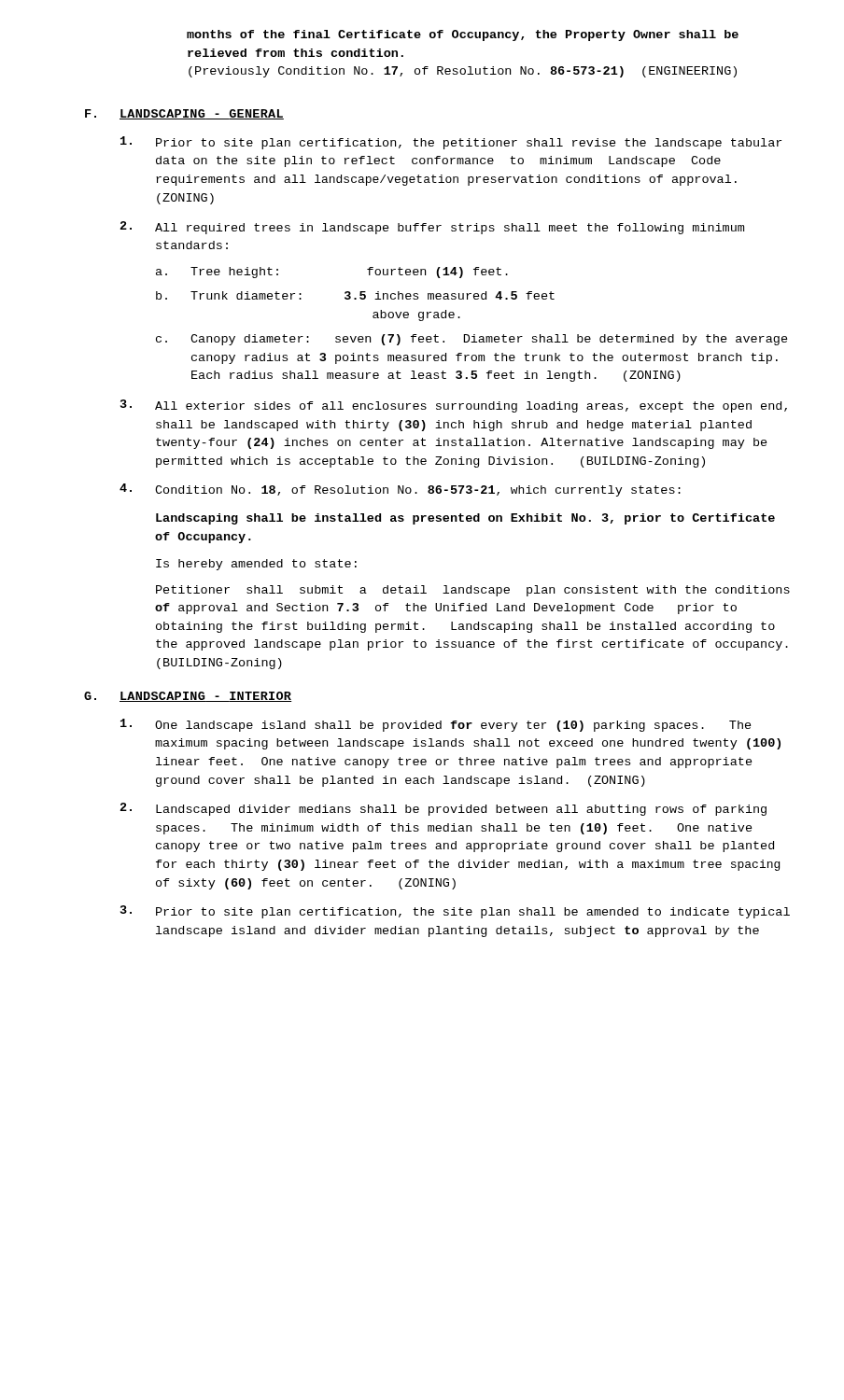Image resolution: width=844 pixels, height=1400 pixels.
Task: Locate the passage starting "2. All required trees in landscape buffer strips"
Action: point(456,305)
